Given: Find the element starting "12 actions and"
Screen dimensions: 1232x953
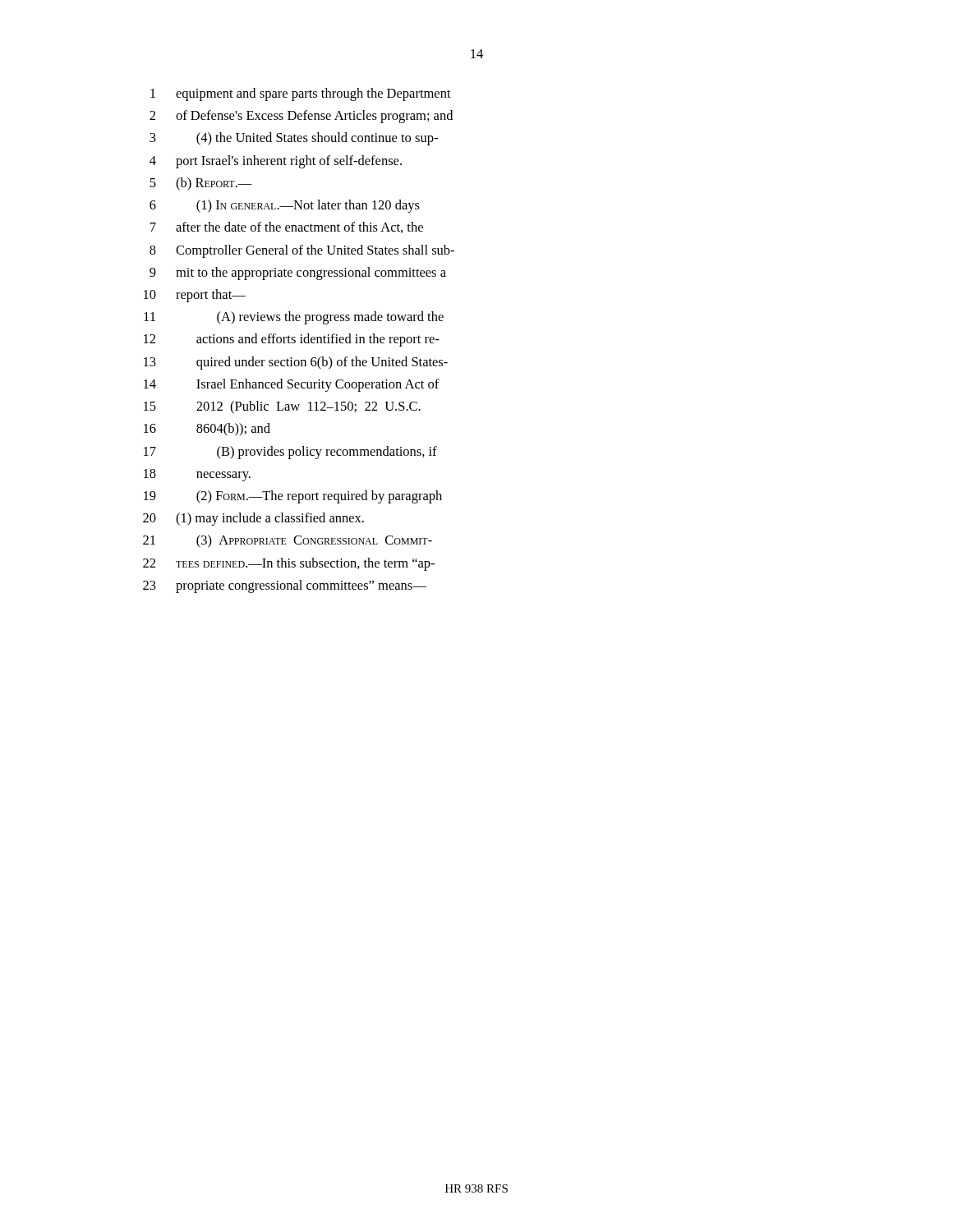Looking at the screenshot, I should pyautogui.click(x=292, y=340).
